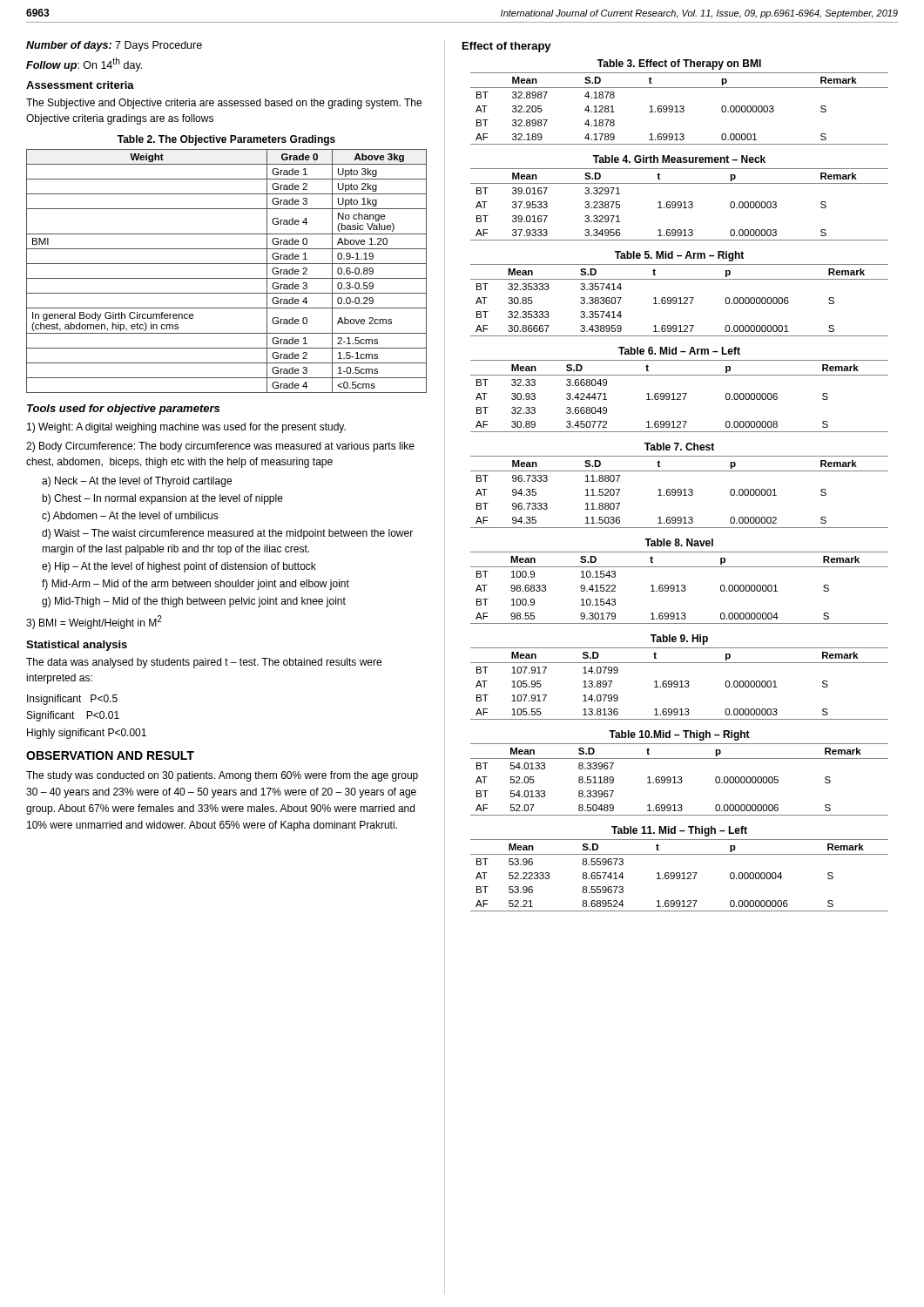Navigate to the element starting "2) Body Circumference: The"
Image resolution: width=924 pixels, height=1307 pixels.
coord(220,454)
